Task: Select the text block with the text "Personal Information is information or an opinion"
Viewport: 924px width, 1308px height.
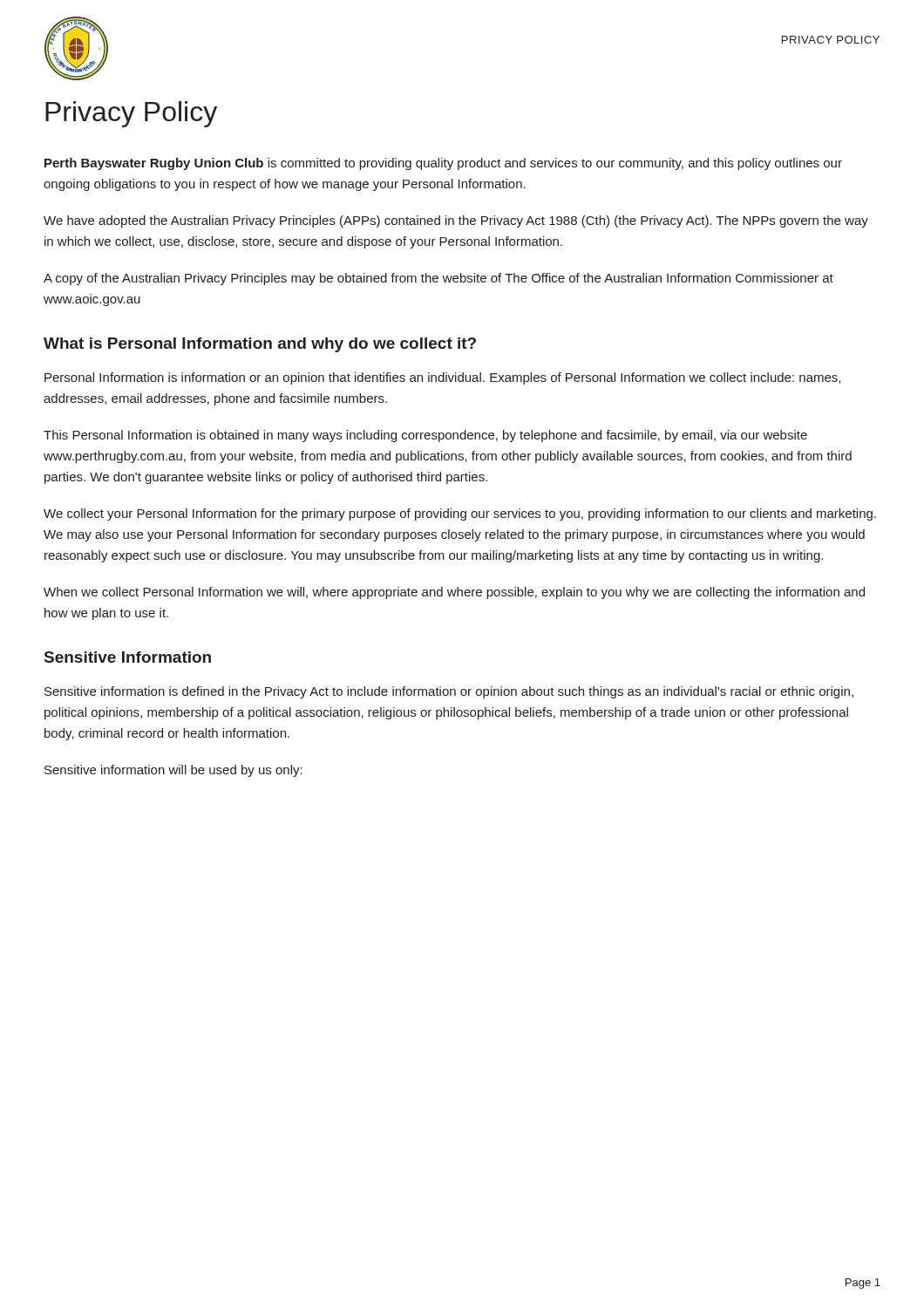Action: point(443,388)
